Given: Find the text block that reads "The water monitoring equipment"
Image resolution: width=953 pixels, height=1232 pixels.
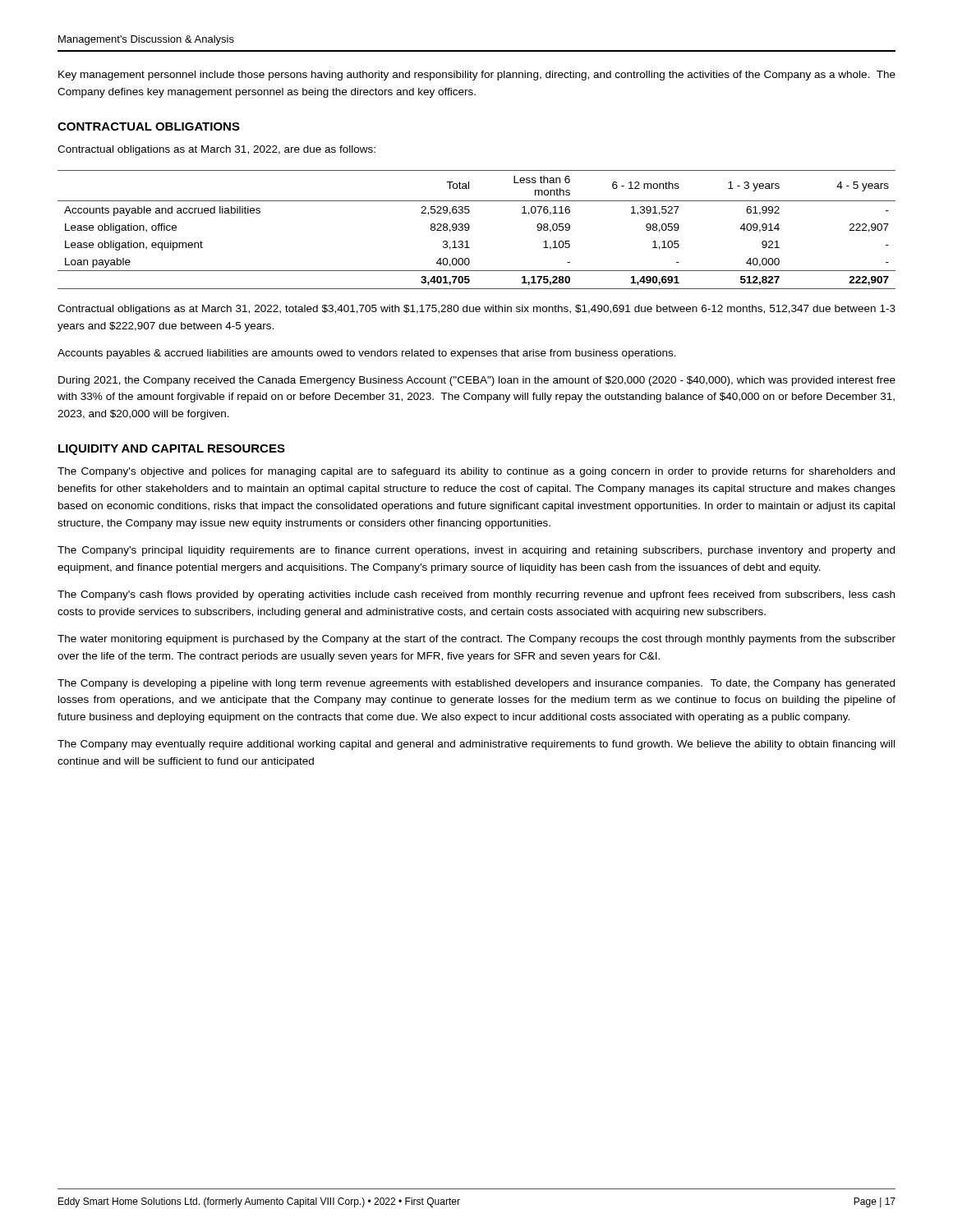Looking at the screenshot, I should pyautogui.click(x=476, y=647).
